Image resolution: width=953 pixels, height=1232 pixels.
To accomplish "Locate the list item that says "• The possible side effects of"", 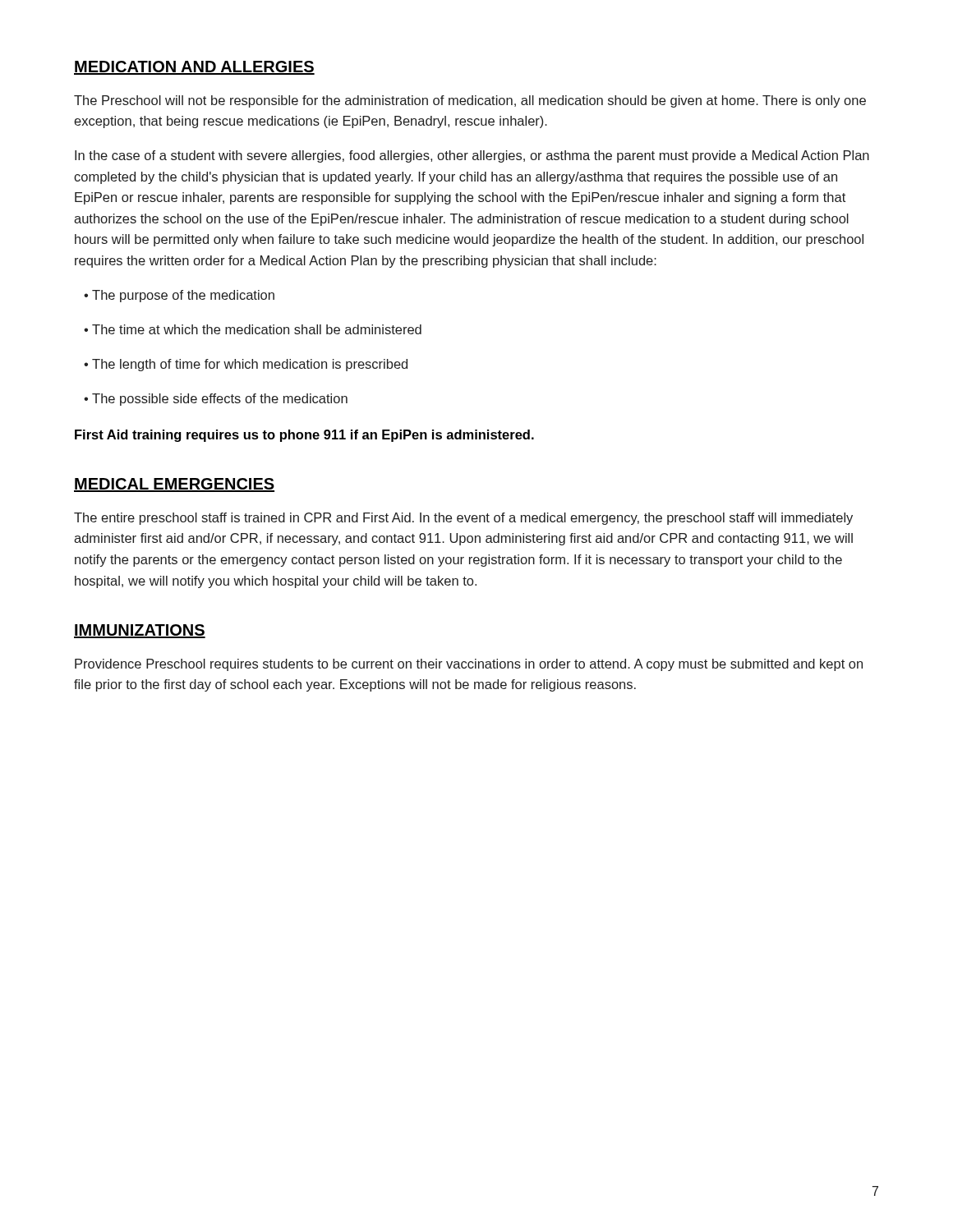I will tap(216, 400).
